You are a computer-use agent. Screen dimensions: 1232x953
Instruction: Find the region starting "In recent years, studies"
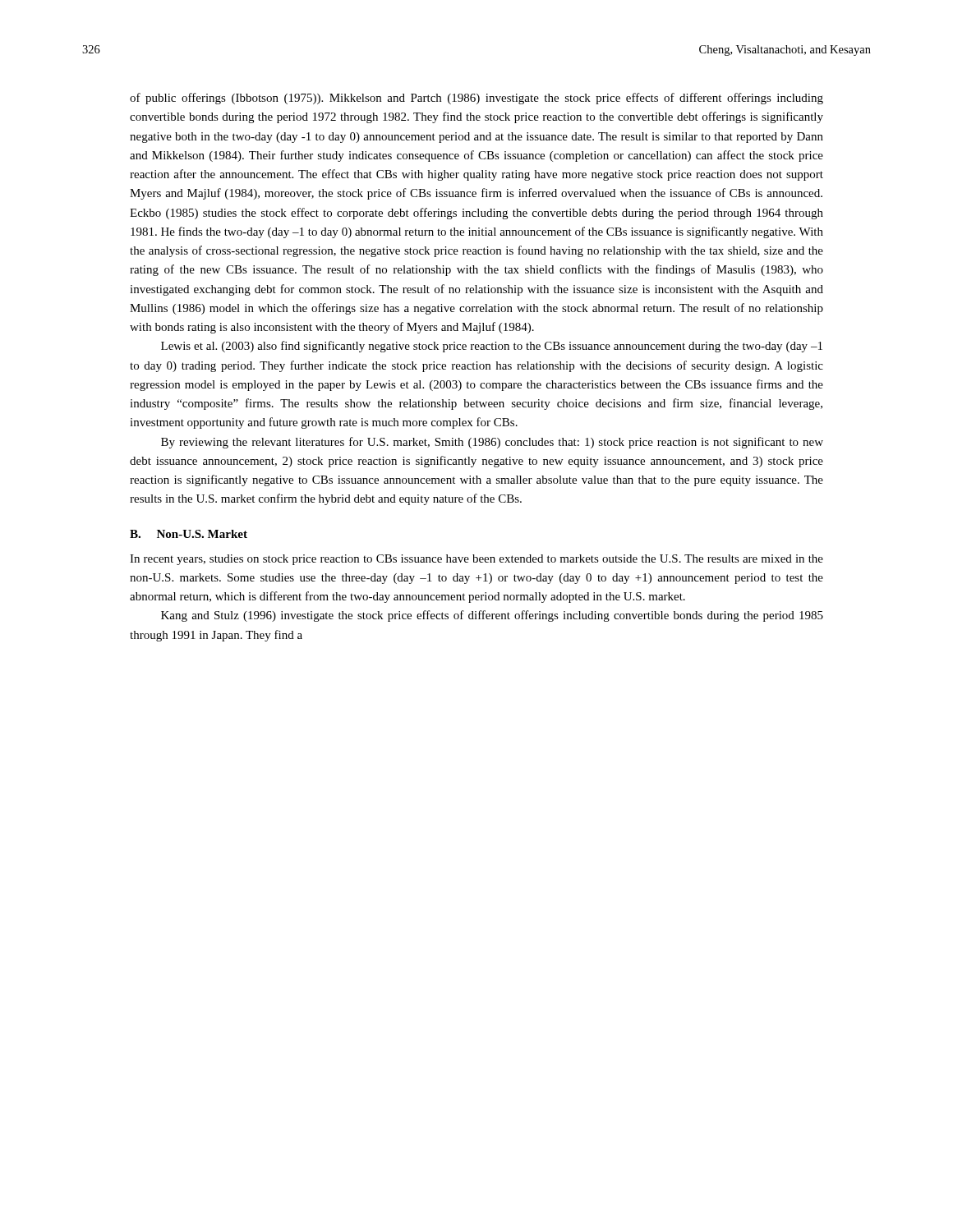(476, 597)
